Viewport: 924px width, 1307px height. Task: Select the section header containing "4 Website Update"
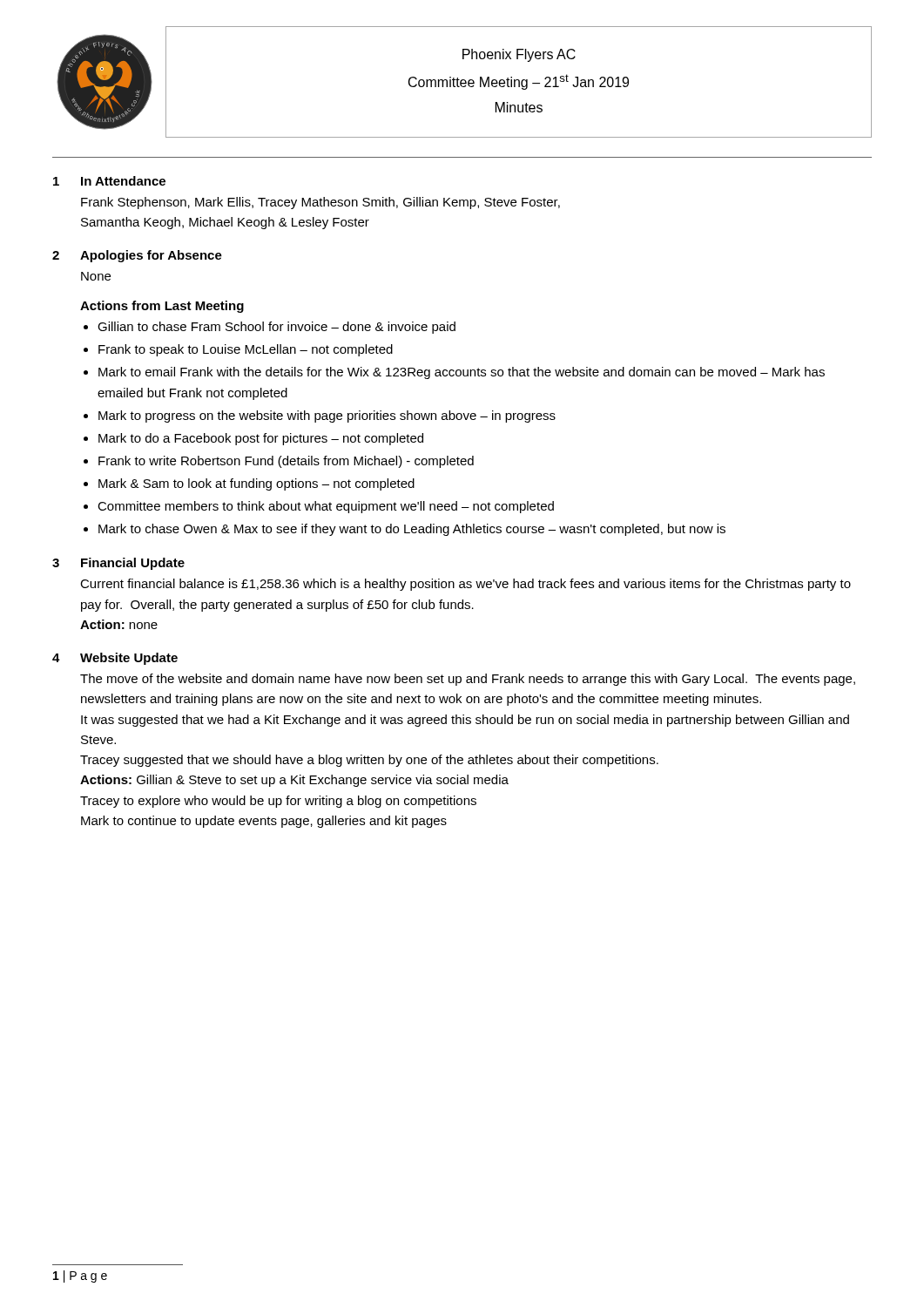click(x=115, y=658)
